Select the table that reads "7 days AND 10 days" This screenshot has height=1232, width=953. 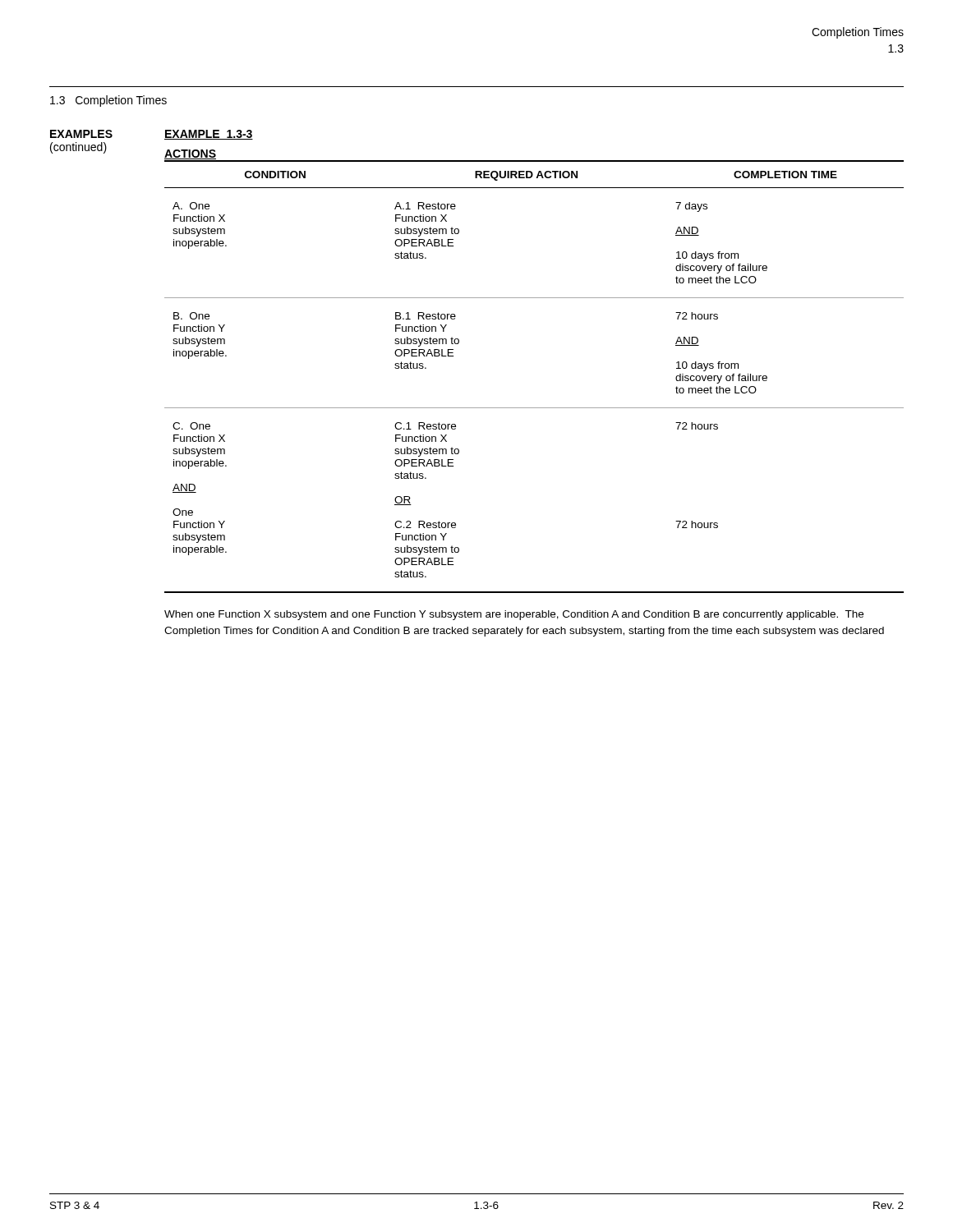click(534, 377)
